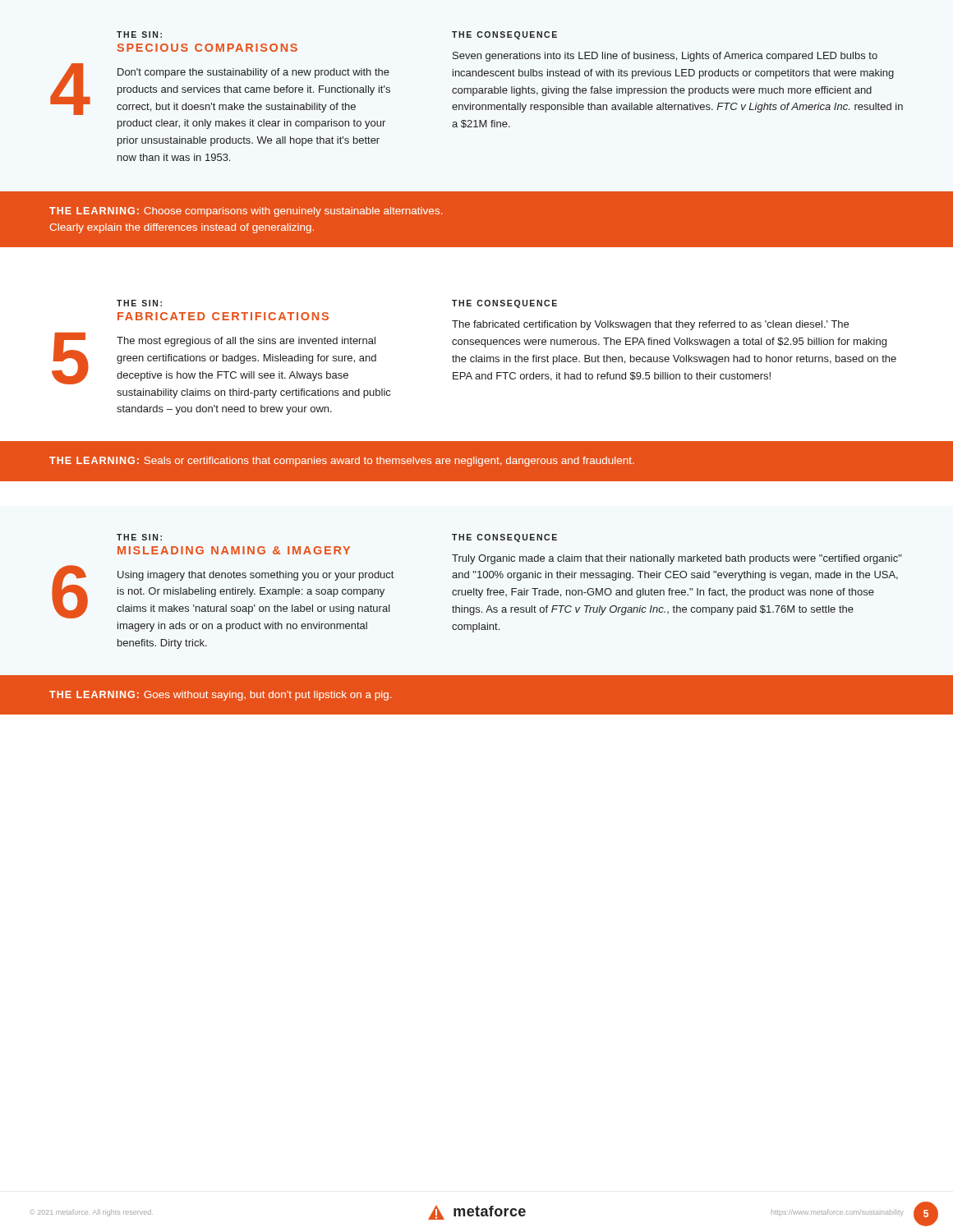Navigate to the block starting "Seven generations into"
Viewport: 953px width, 1232px height.
tap(678, 90)
